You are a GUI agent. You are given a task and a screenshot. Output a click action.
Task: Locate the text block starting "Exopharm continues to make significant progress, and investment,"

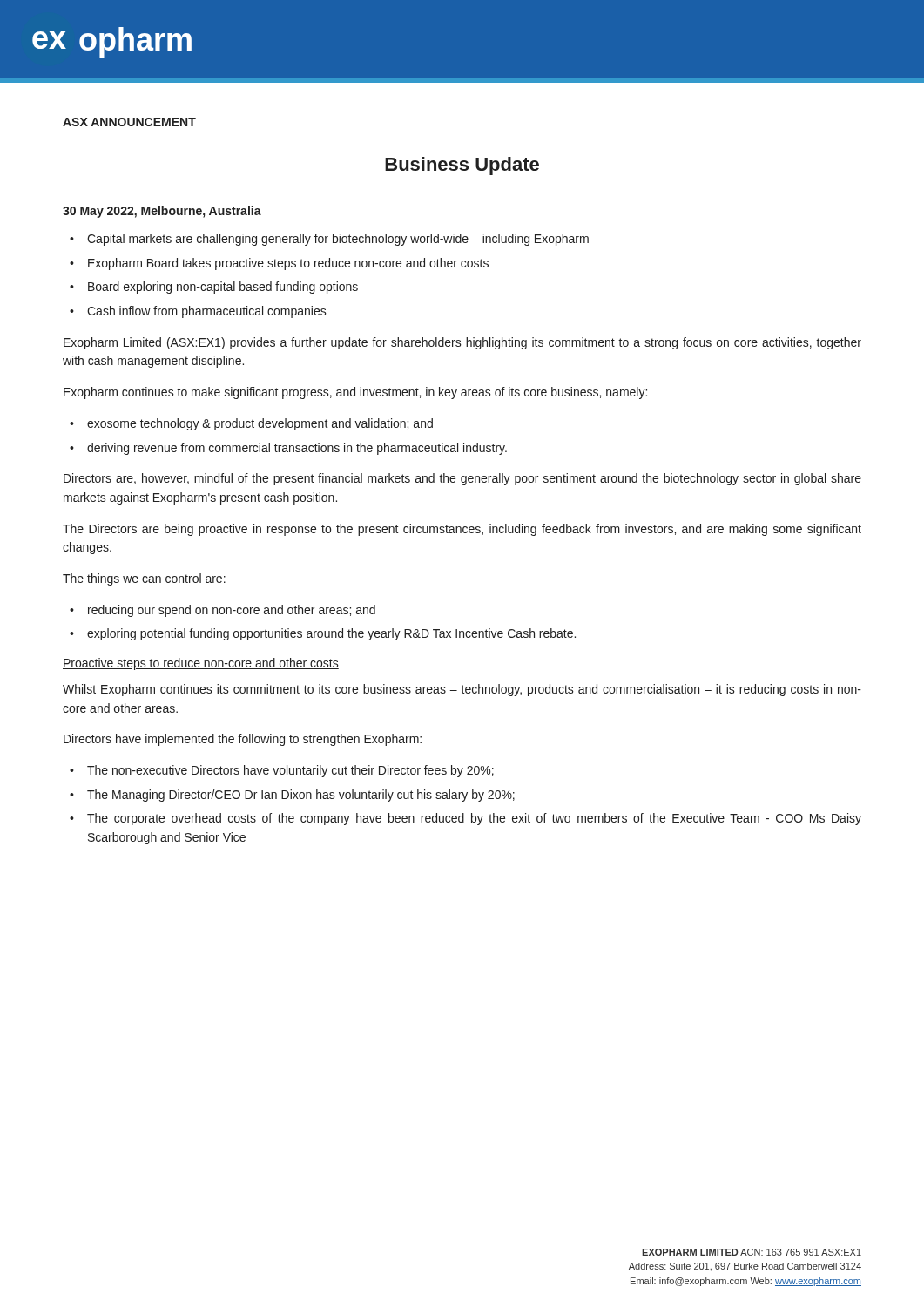(x=355, y=392)
